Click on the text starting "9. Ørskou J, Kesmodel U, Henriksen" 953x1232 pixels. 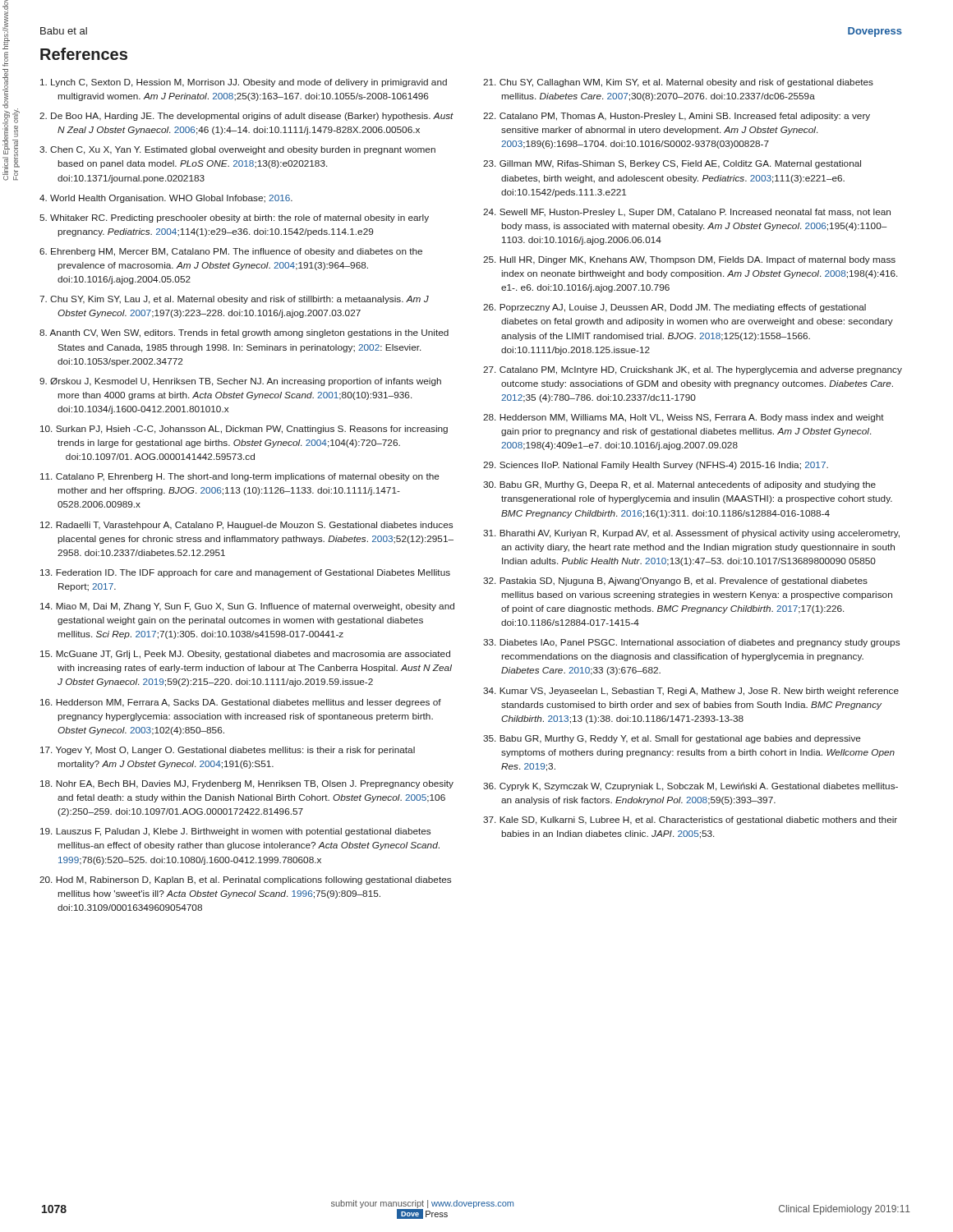(241, 395)
